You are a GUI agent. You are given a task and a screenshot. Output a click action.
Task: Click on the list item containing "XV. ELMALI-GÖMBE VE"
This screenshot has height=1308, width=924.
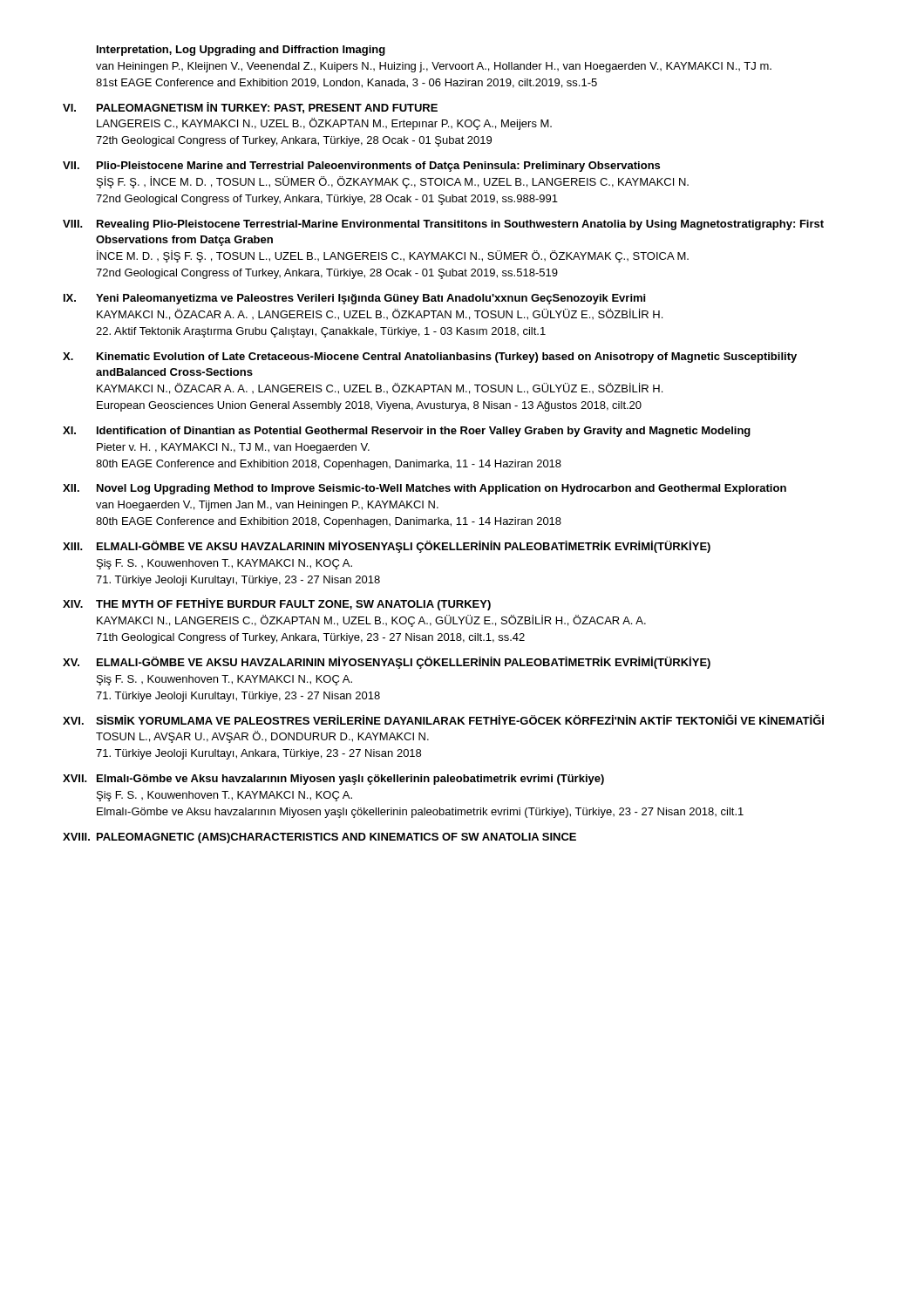[x=387, y=663]
